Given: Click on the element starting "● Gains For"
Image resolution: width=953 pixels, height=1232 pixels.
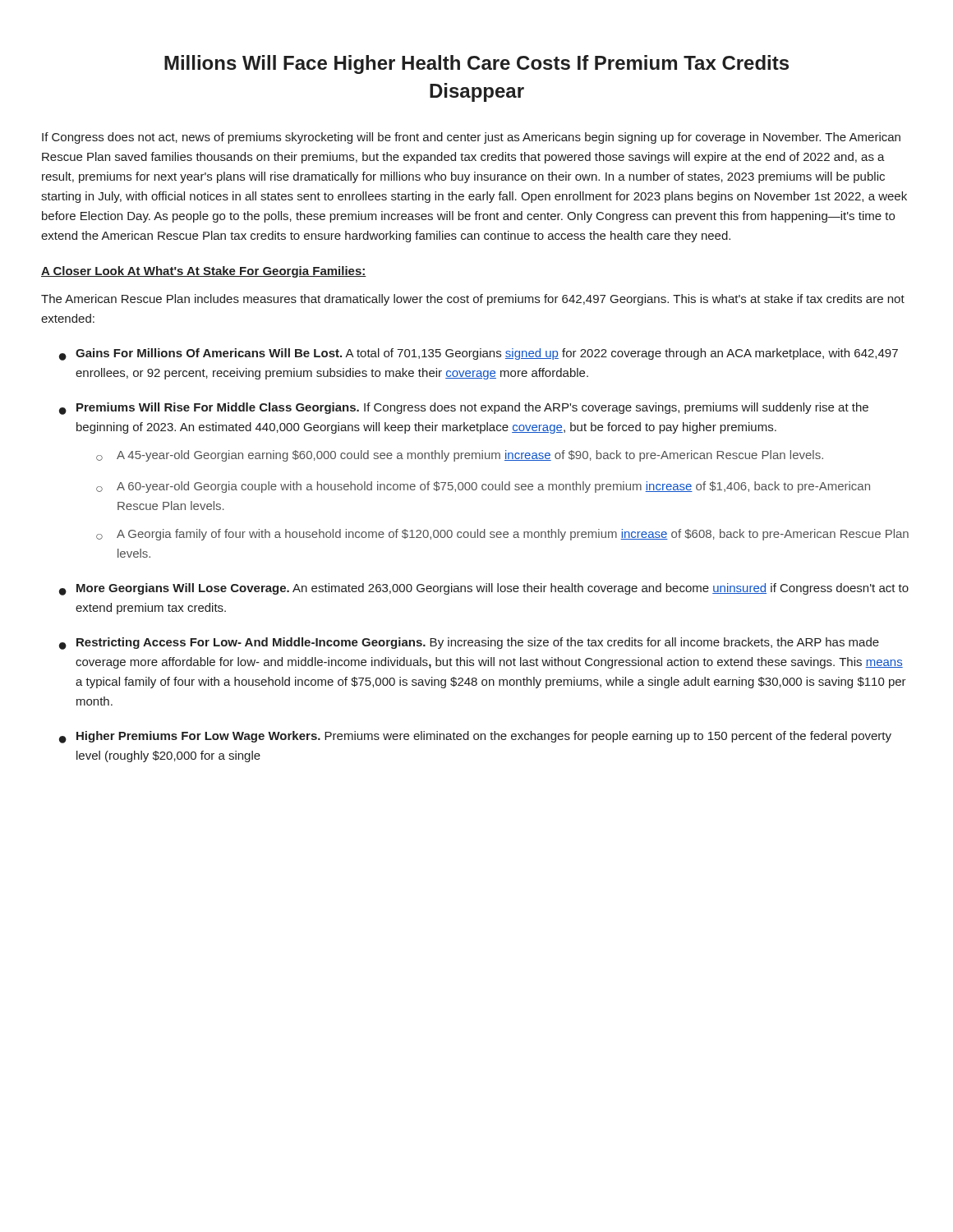Looking at the screenshot, I should pos(485,363).
